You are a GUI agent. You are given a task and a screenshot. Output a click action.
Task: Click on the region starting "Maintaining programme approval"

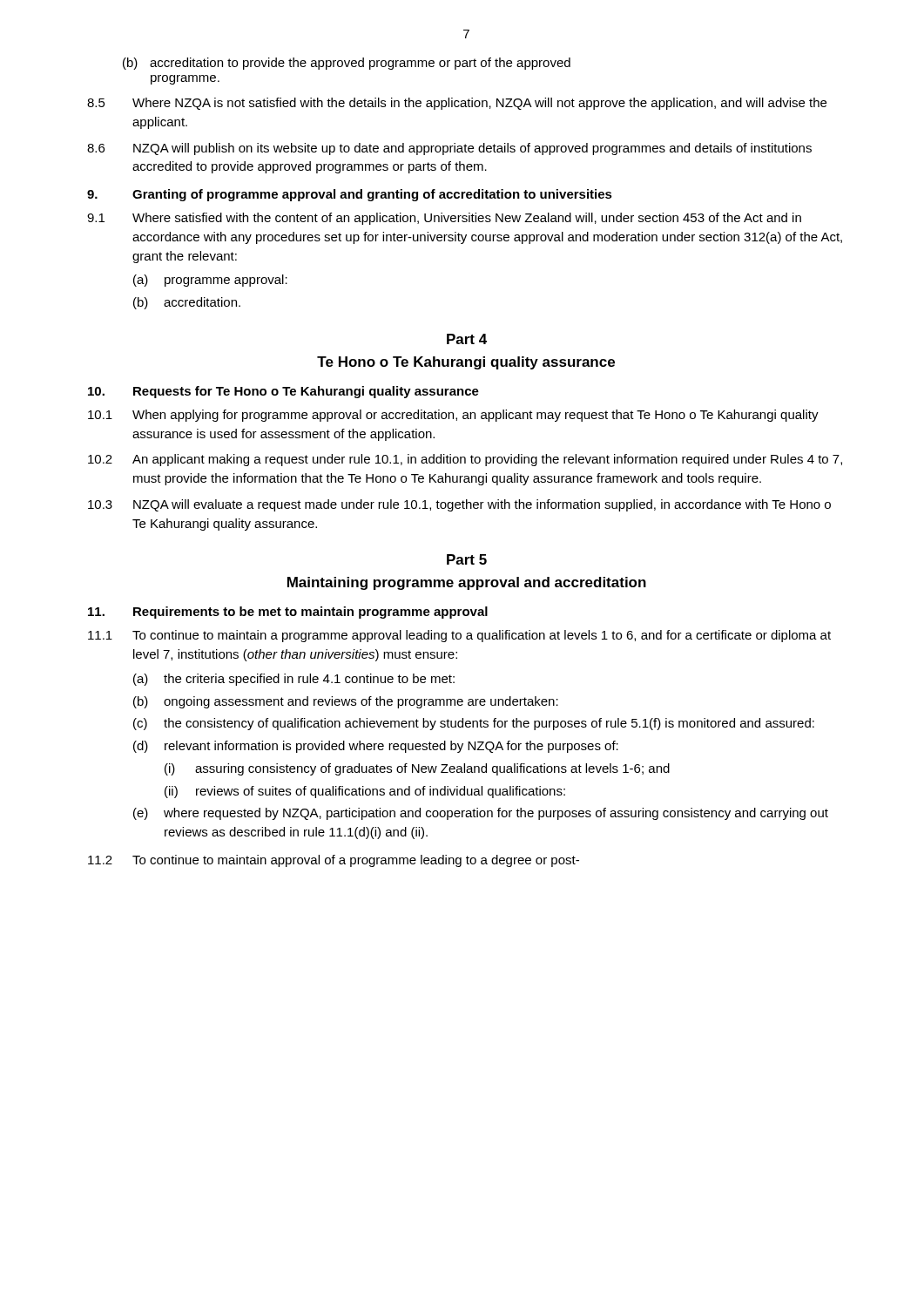click(x=466, y=583)
